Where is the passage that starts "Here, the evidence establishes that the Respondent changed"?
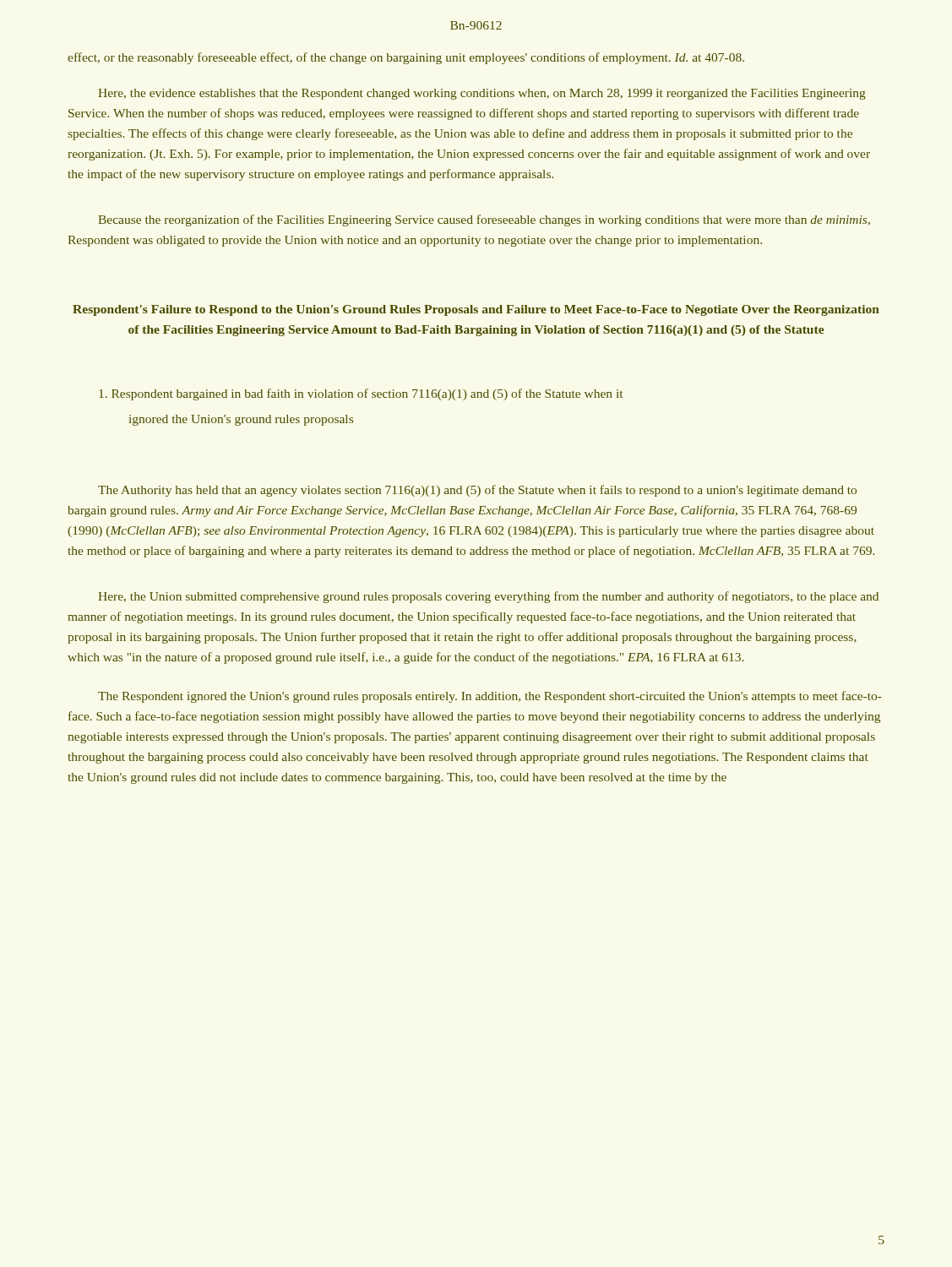 (x=469, y=133)
